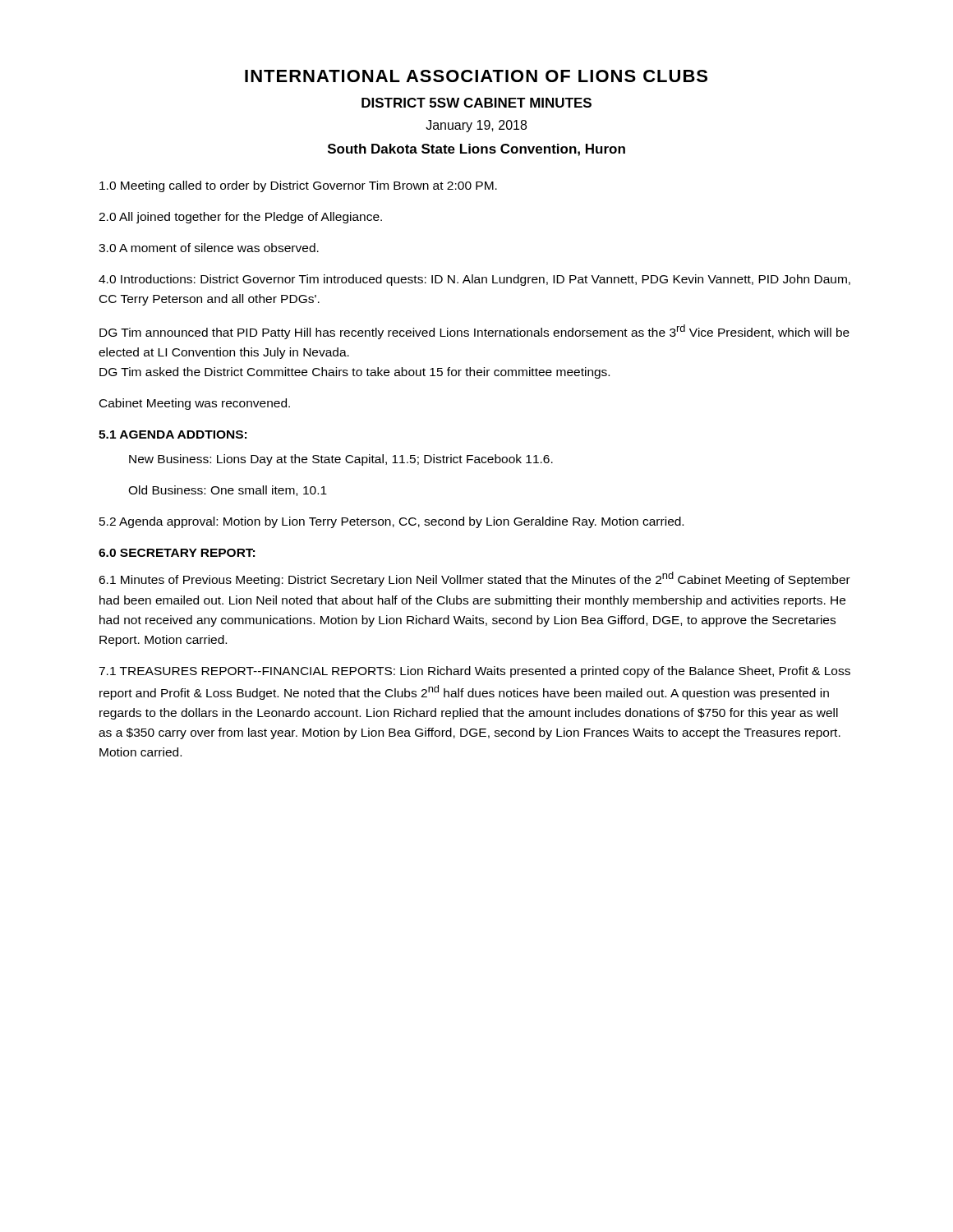Find the text starting "DG Tim announced that PID Patty Hill has"

(474, 332)
